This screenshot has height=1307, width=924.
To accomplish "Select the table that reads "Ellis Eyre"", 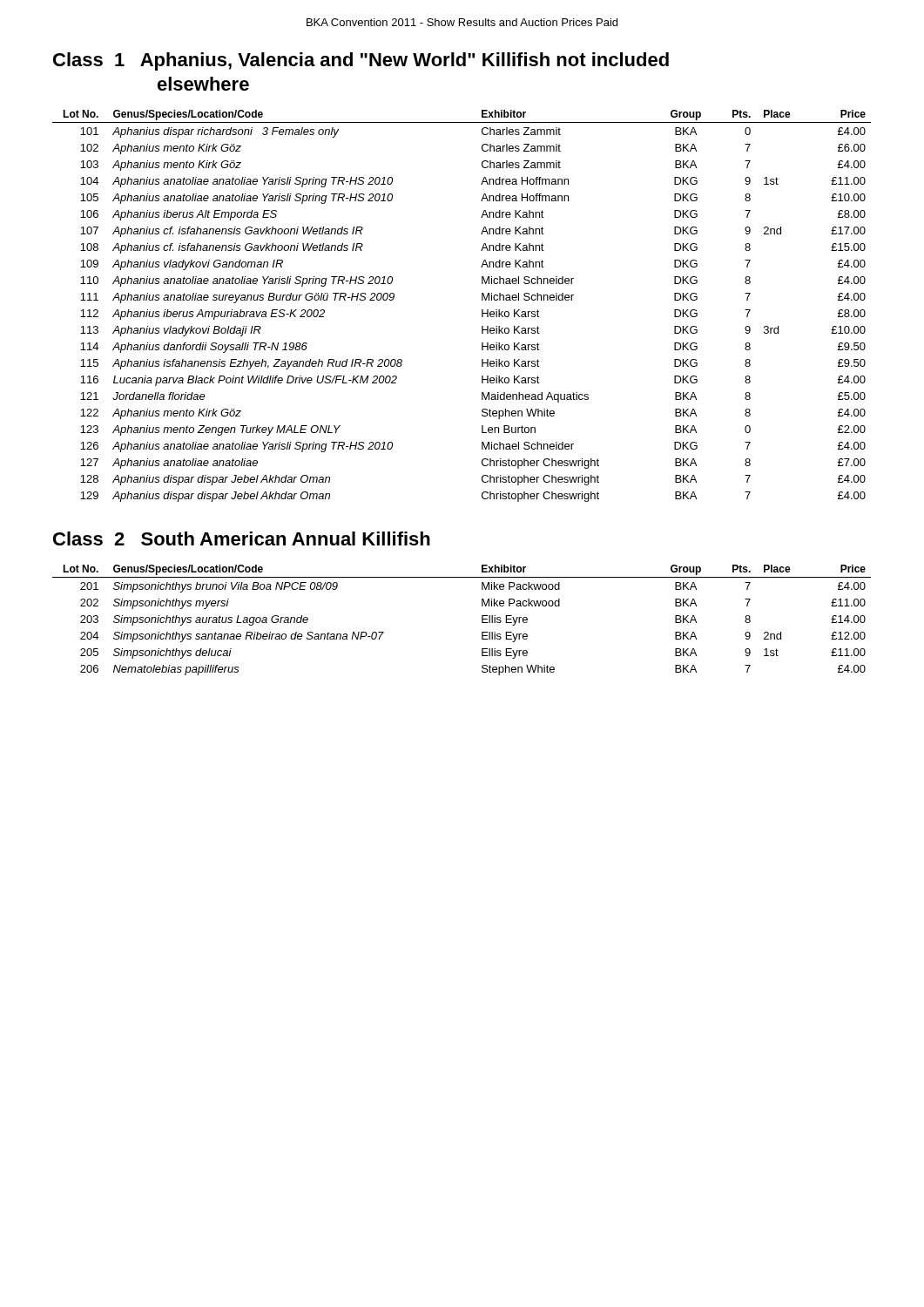I will [x=462, y=619].
